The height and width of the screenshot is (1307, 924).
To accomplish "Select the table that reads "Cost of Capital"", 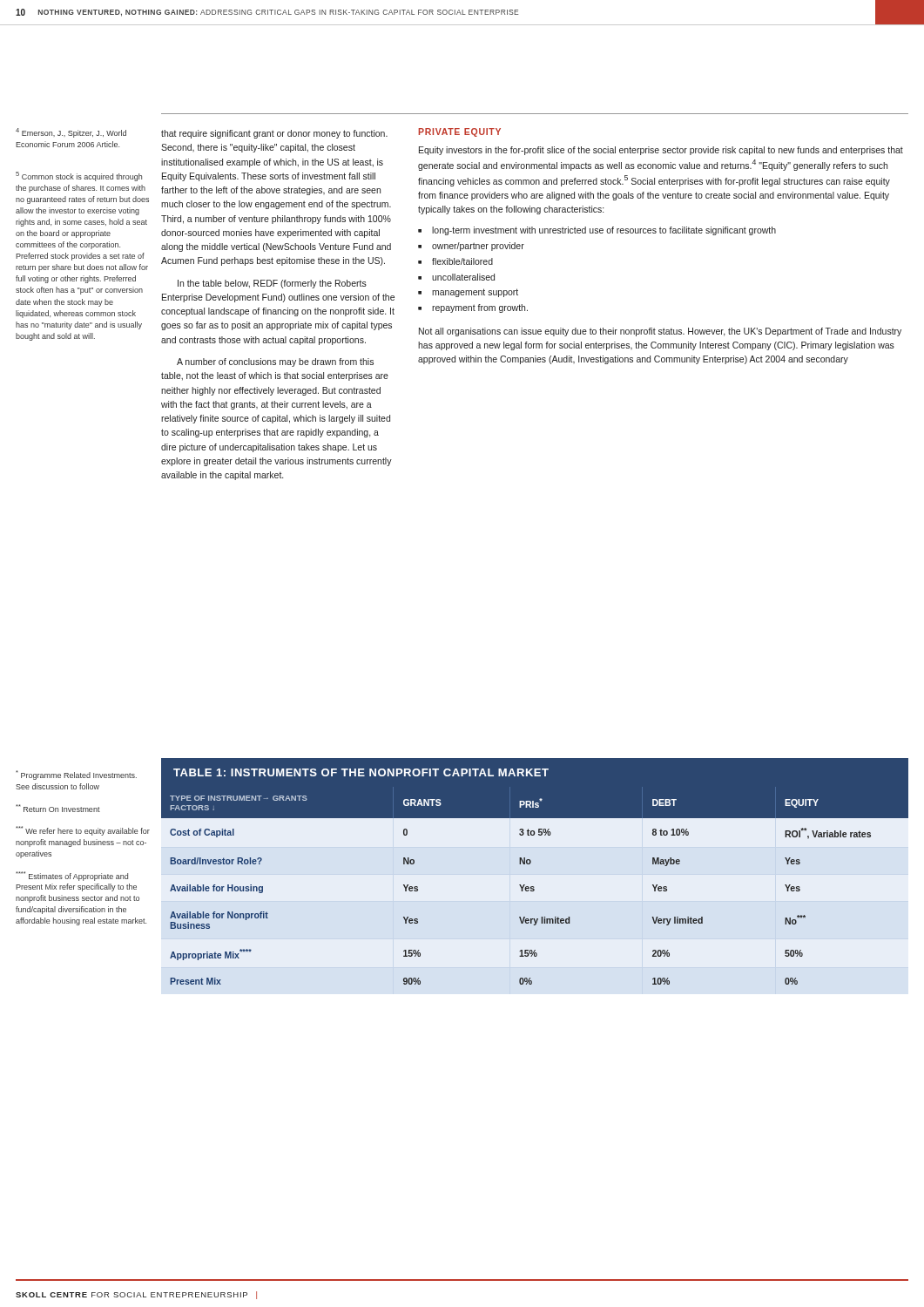I will click(535, 876).
